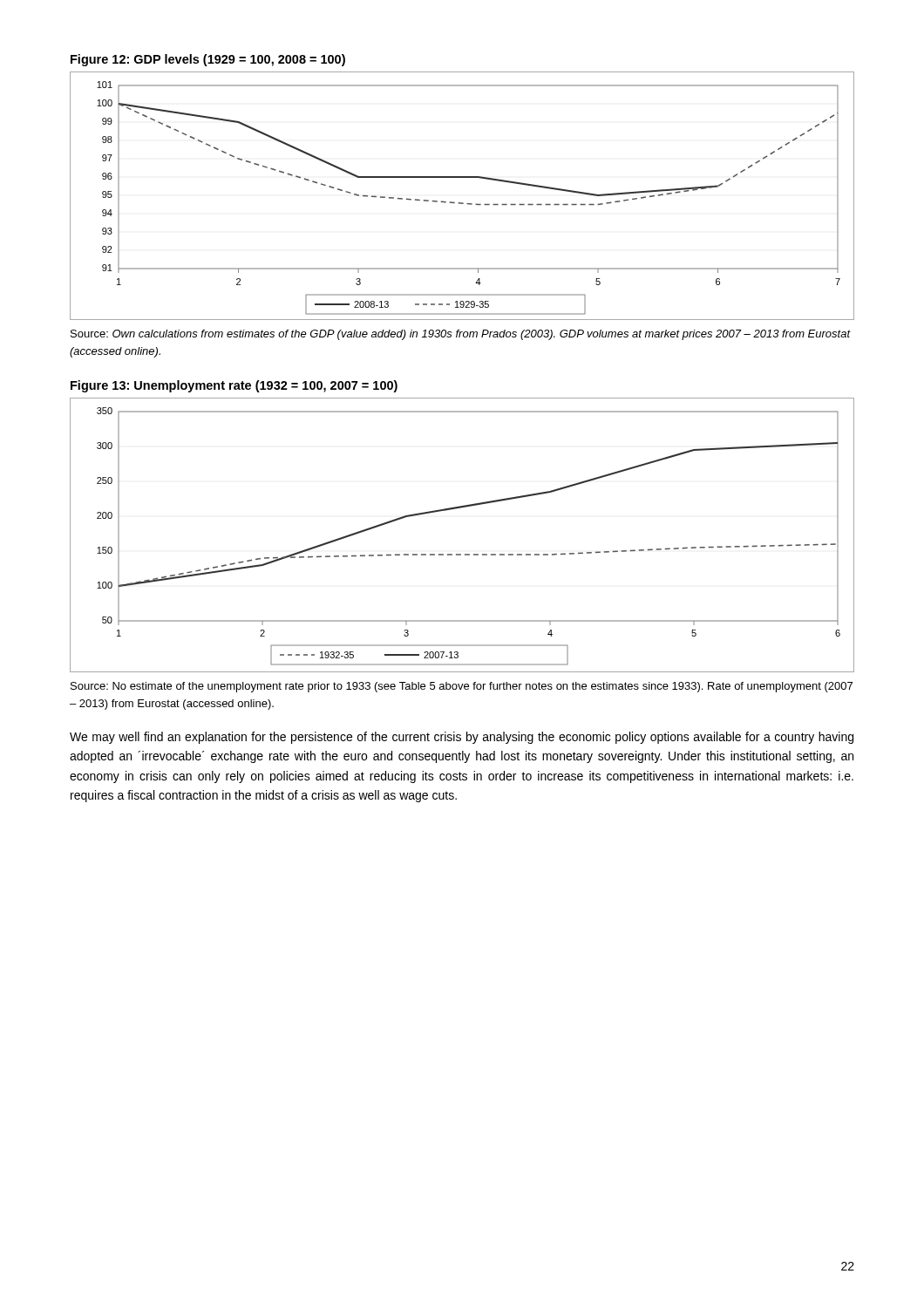The image size is (924, 1308).
Task: Select the caption with the text "Figure 12: GDP levels (1929 = 100, 2008"
Action: (x=208, y=59)
